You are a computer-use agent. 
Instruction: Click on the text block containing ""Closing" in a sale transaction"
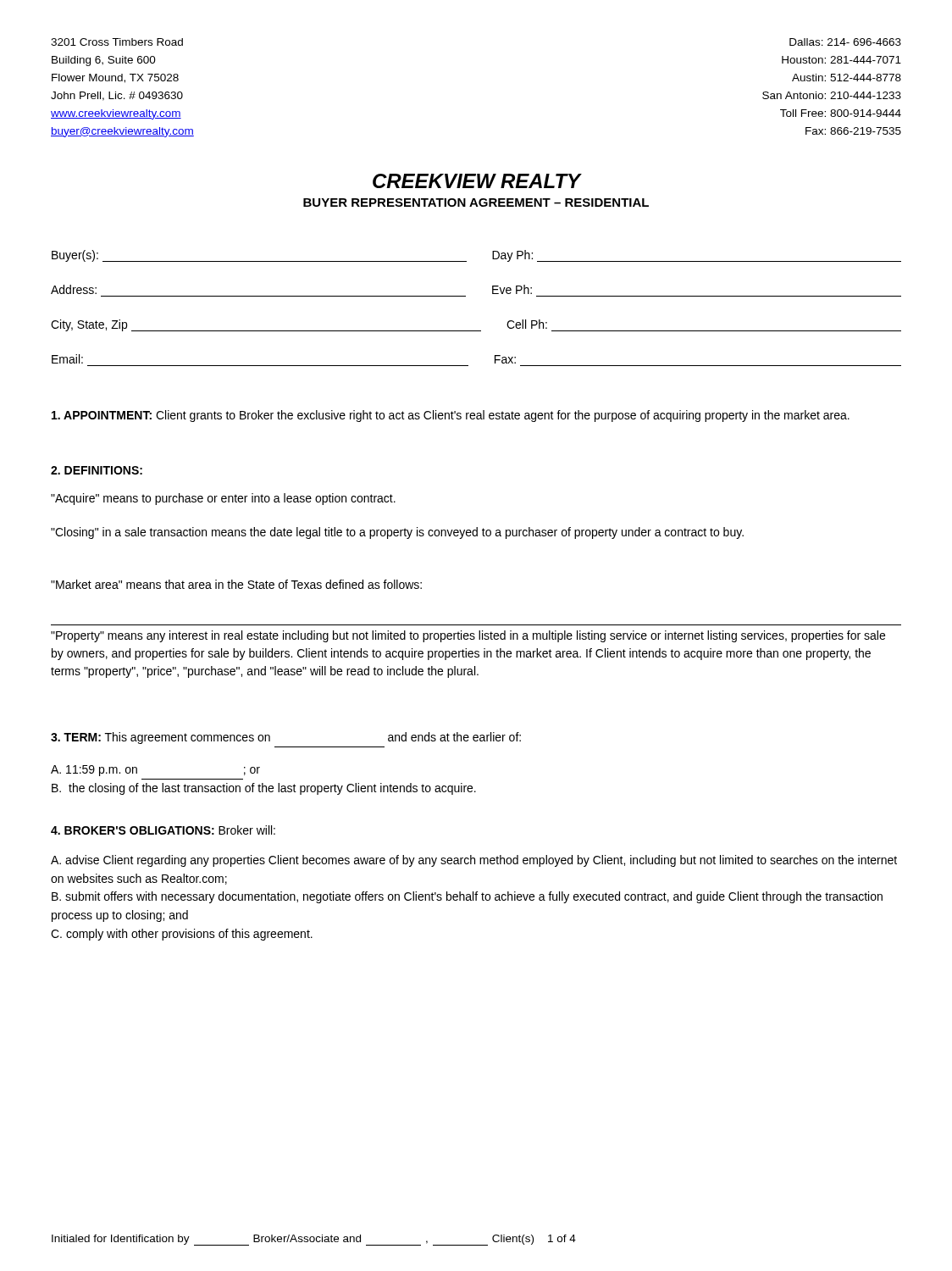(x=398, y=532)
